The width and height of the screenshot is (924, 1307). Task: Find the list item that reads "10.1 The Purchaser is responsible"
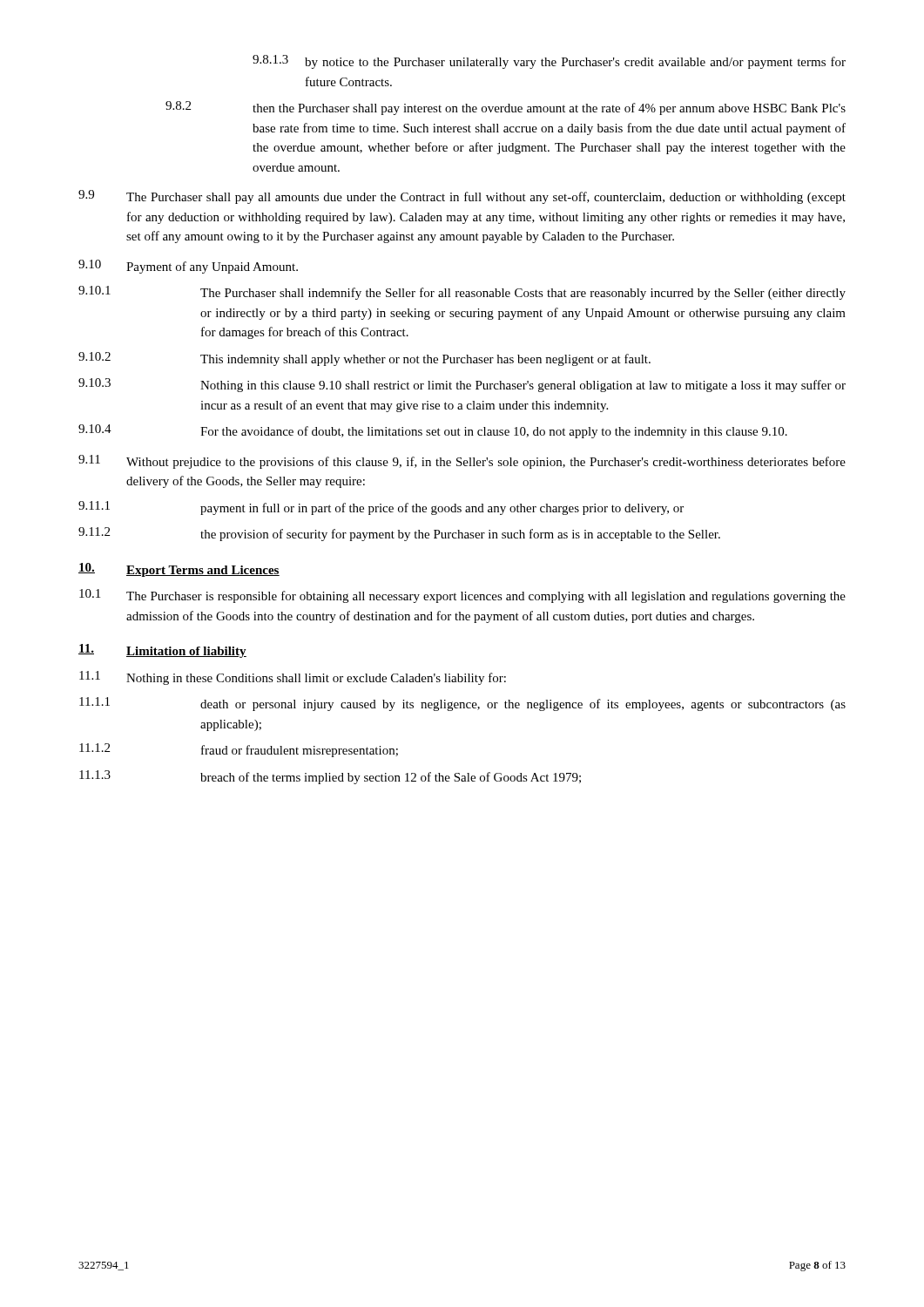462,606
